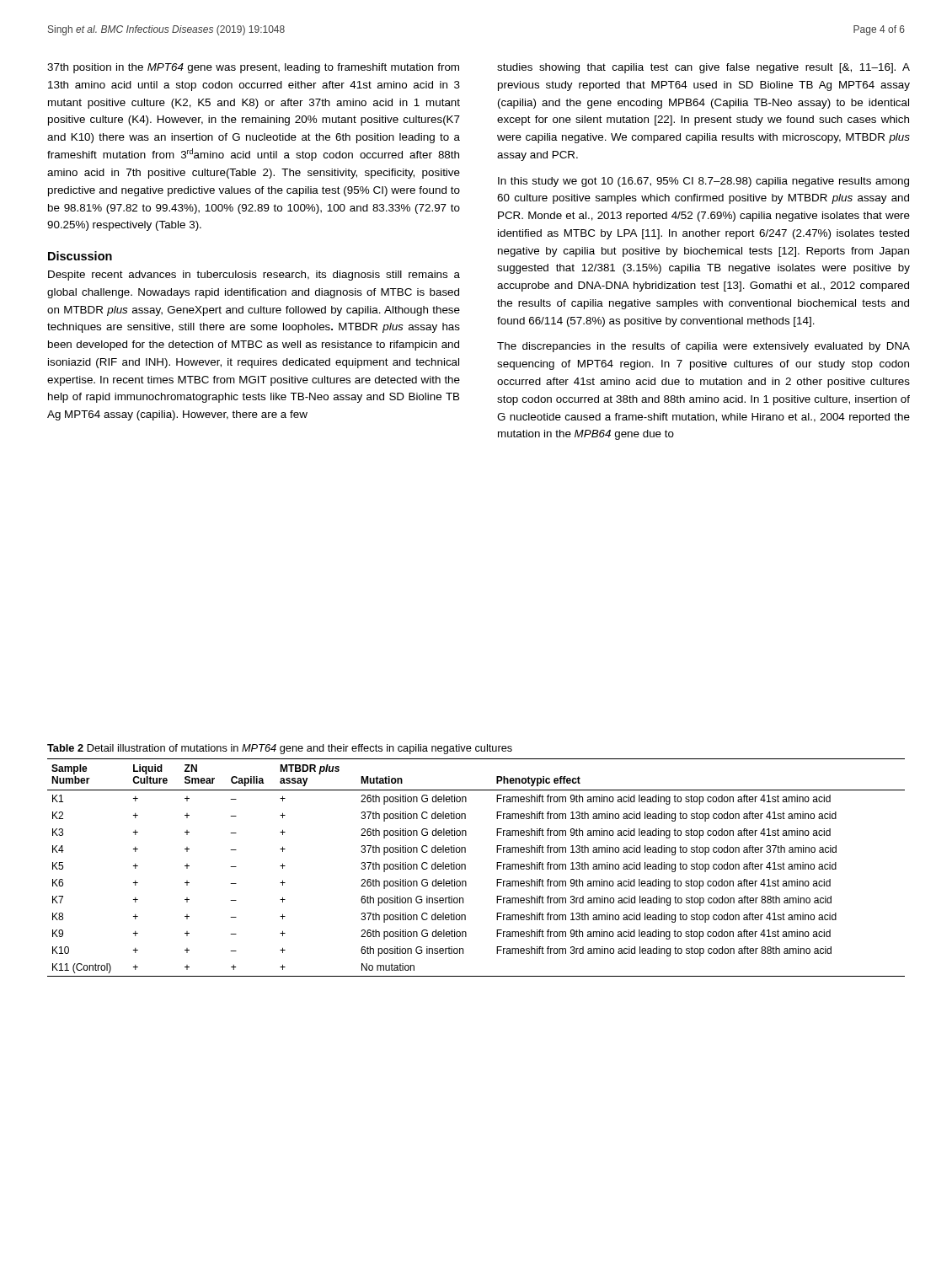Click a section header
952x1264 pixels.
(x=80, y=256)
